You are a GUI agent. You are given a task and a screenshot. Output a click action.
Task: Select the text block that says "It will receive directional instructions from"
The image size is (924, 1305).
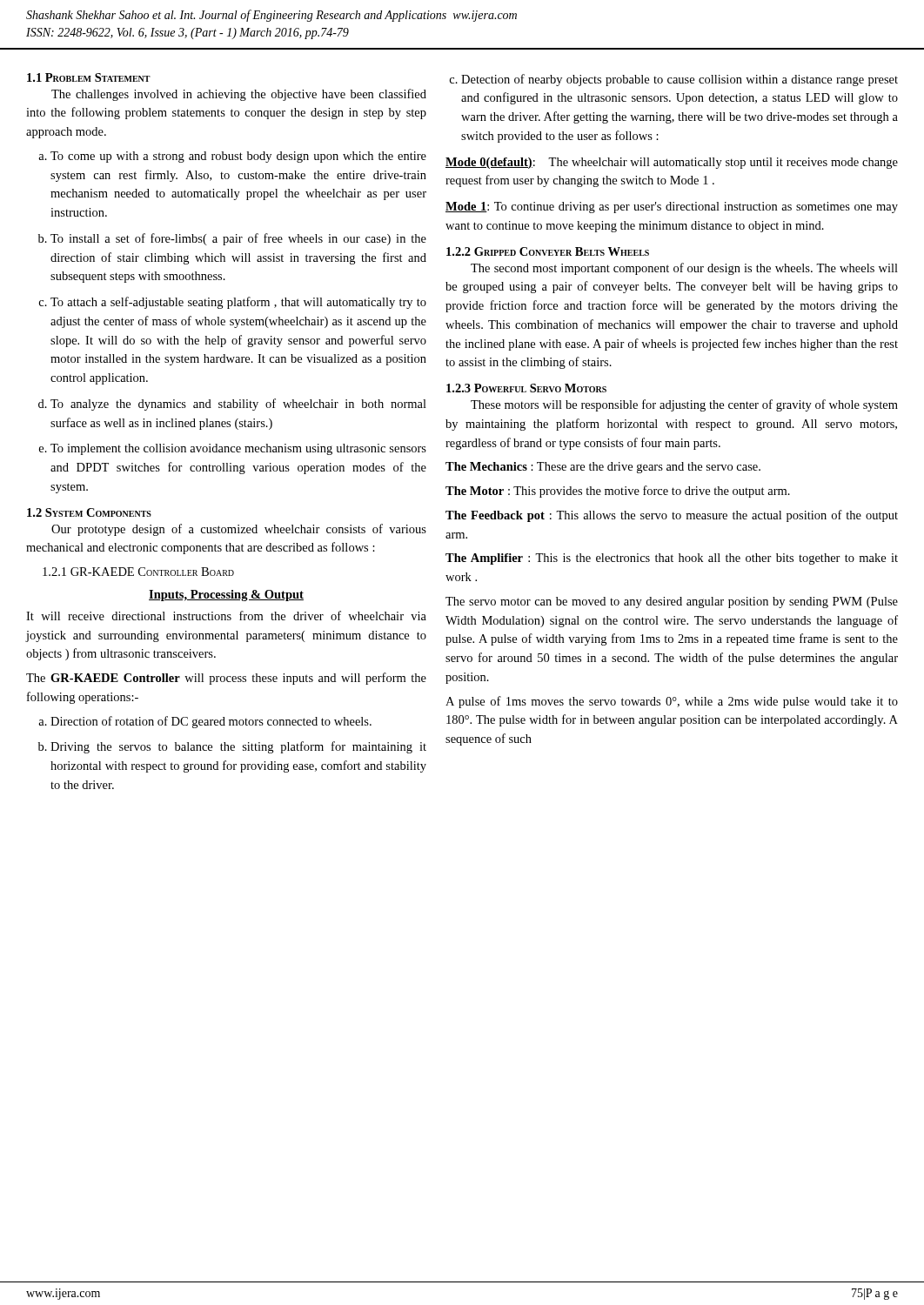(x=226, y=635)
